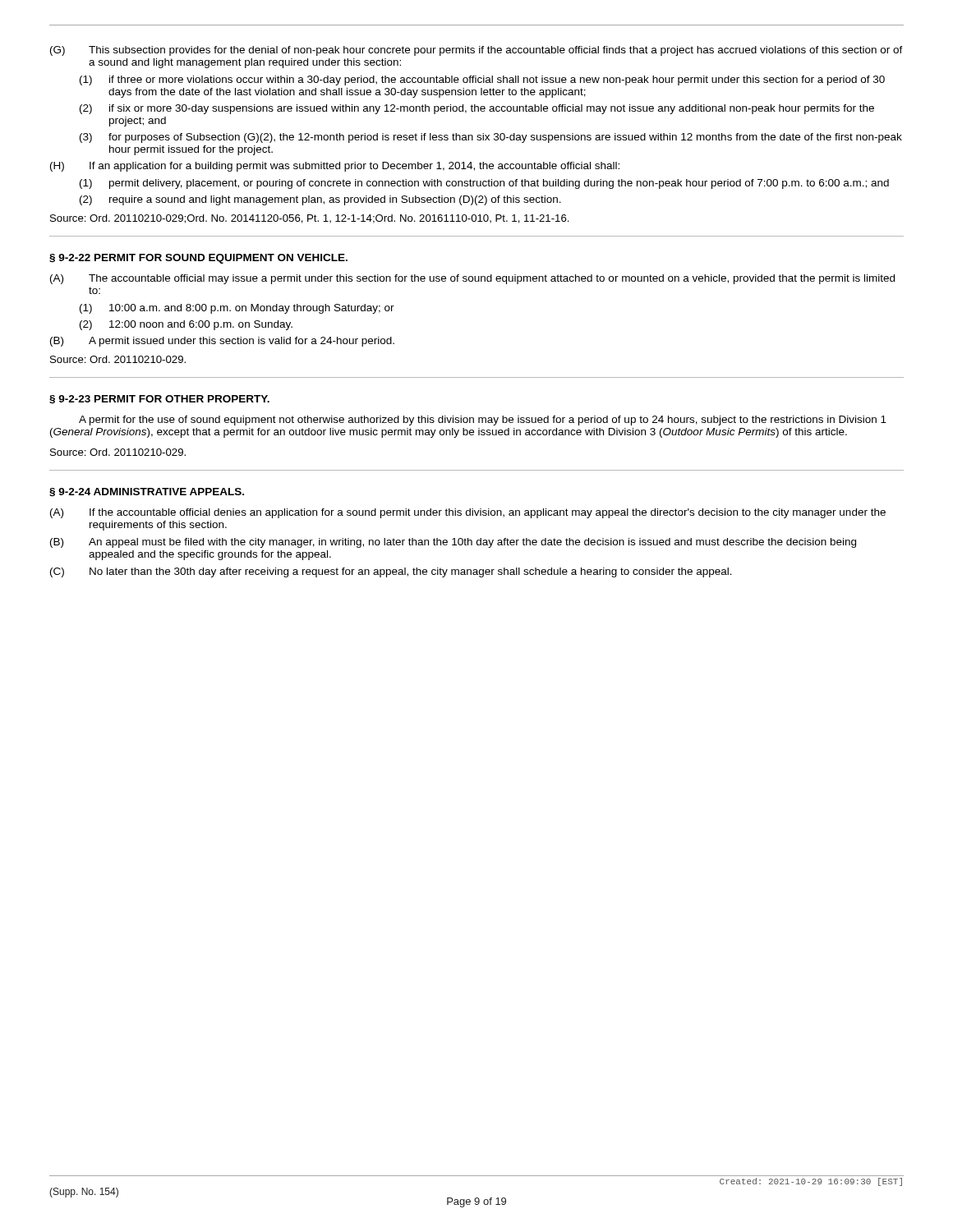953x1232 pixels.
Task: Click on the list item that says "(2) require a"
Action: click(x=491, y=199)
